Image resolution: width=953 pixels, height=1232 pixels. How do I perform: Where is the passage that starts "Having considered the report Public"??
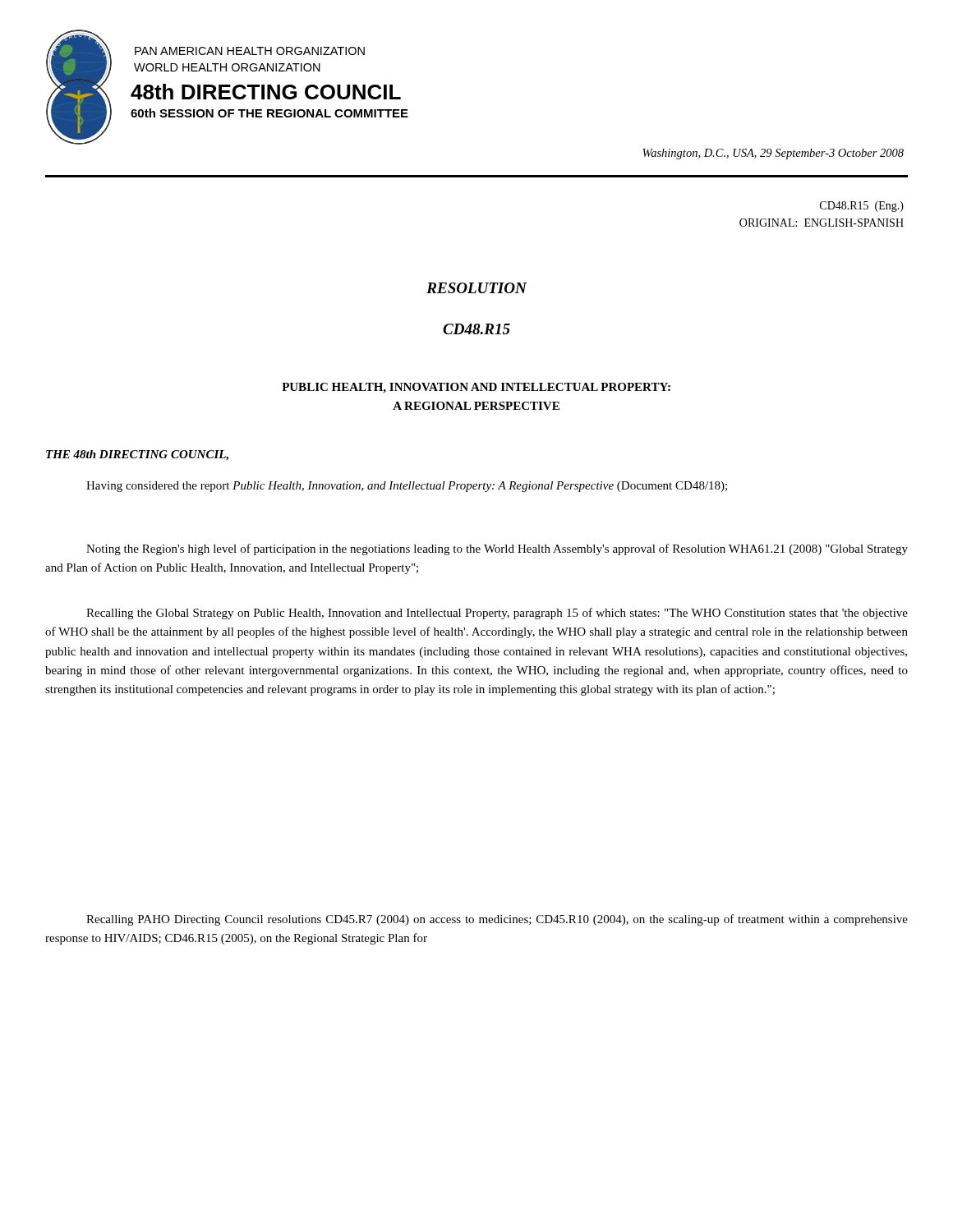[x=476, y=486]
